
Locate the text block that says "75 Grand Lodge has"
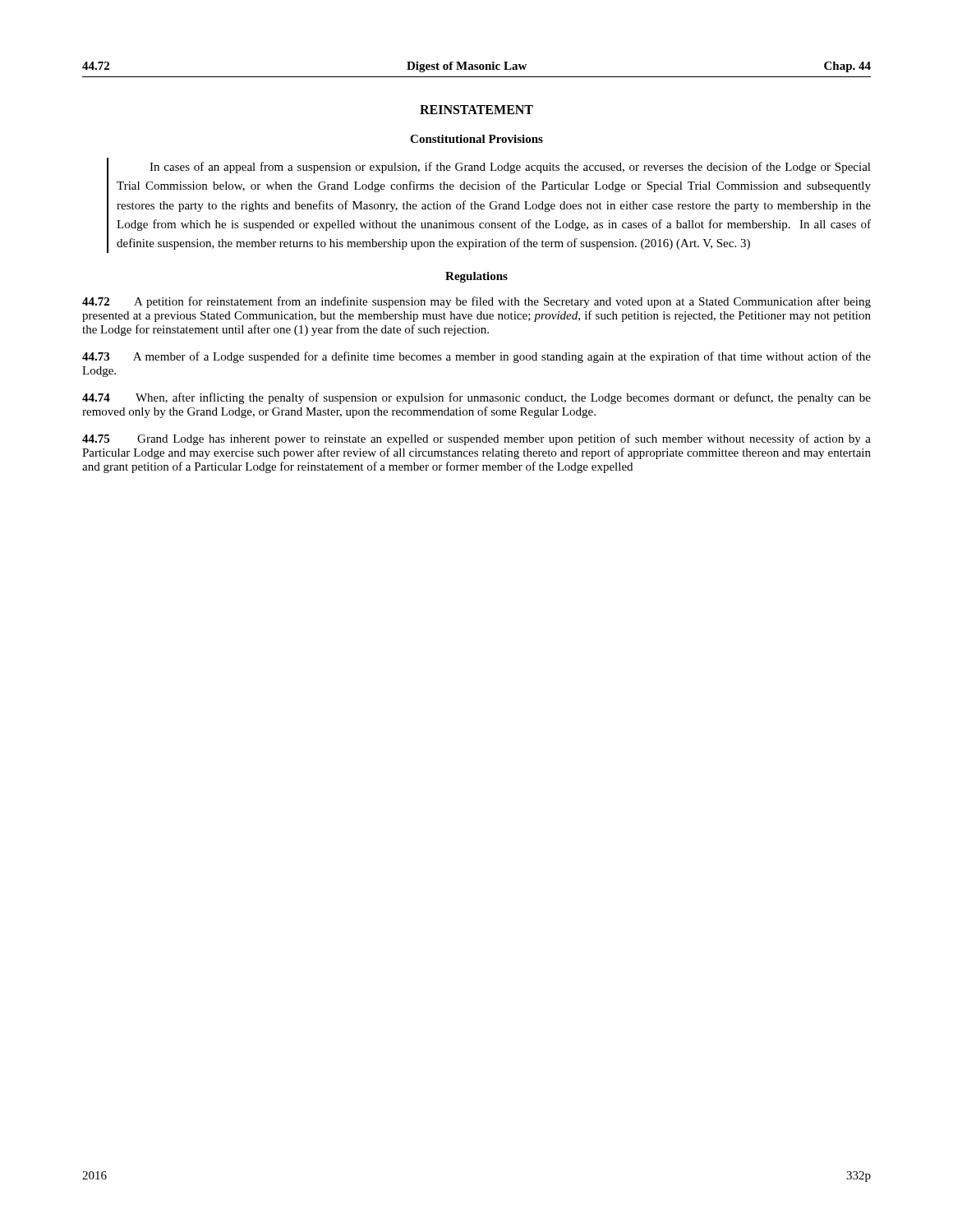pos(476,453)
